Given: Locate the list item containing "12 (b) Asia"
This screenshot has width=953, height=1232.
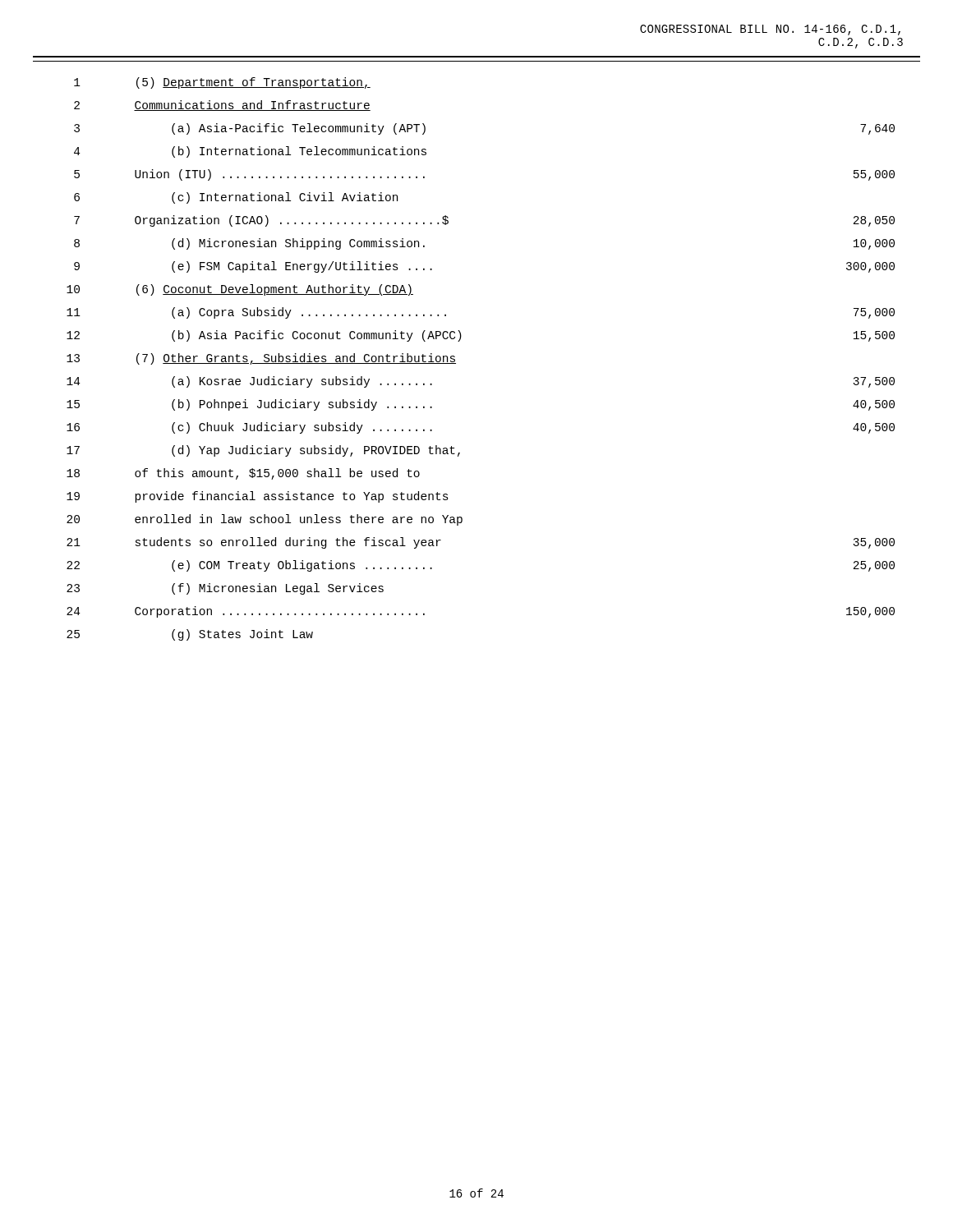Looking at the screenshot, I should 69,336.
